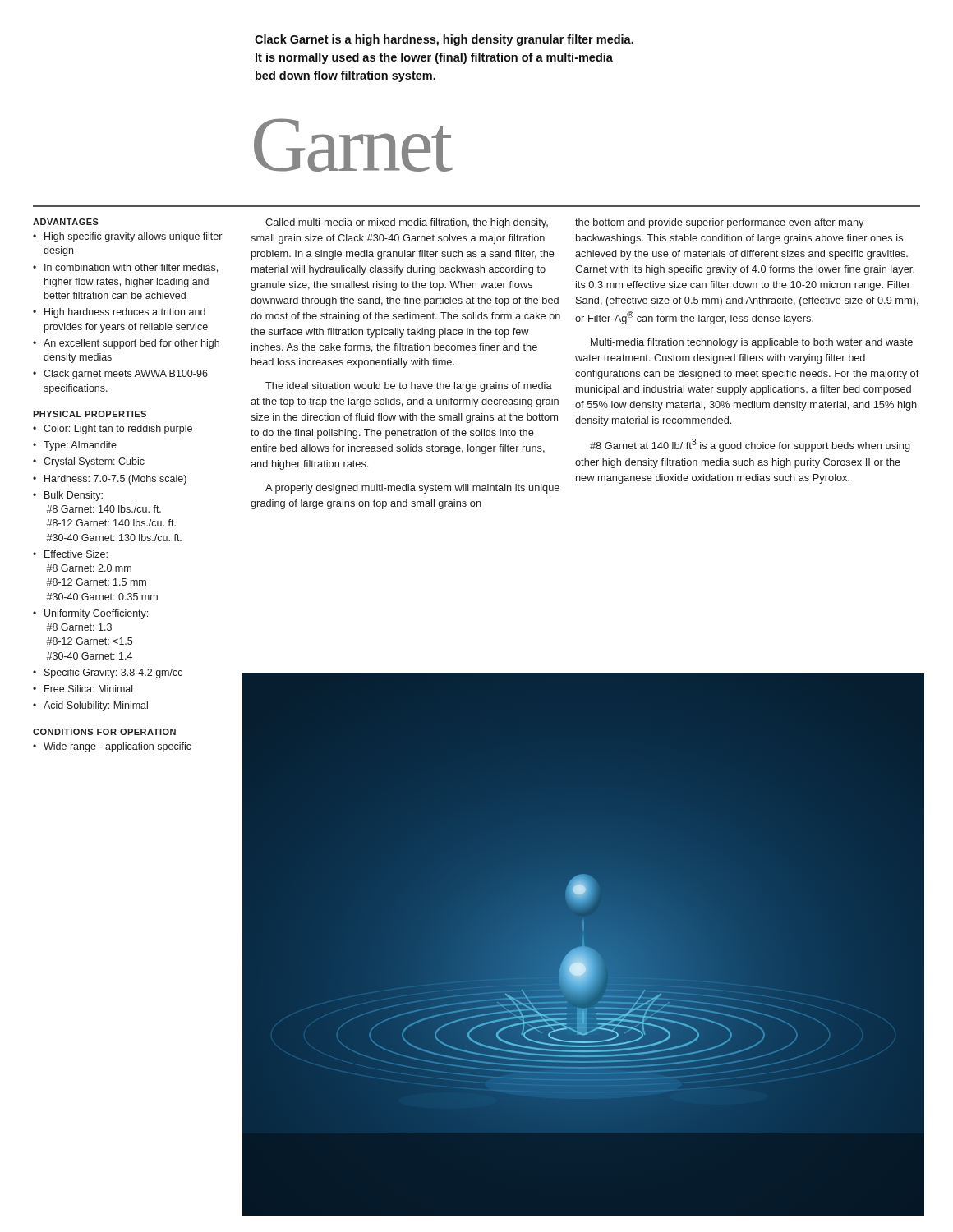Locate the text block with the text "The ideal situation"
The image size is (953, 1232).
coord(407,426)
